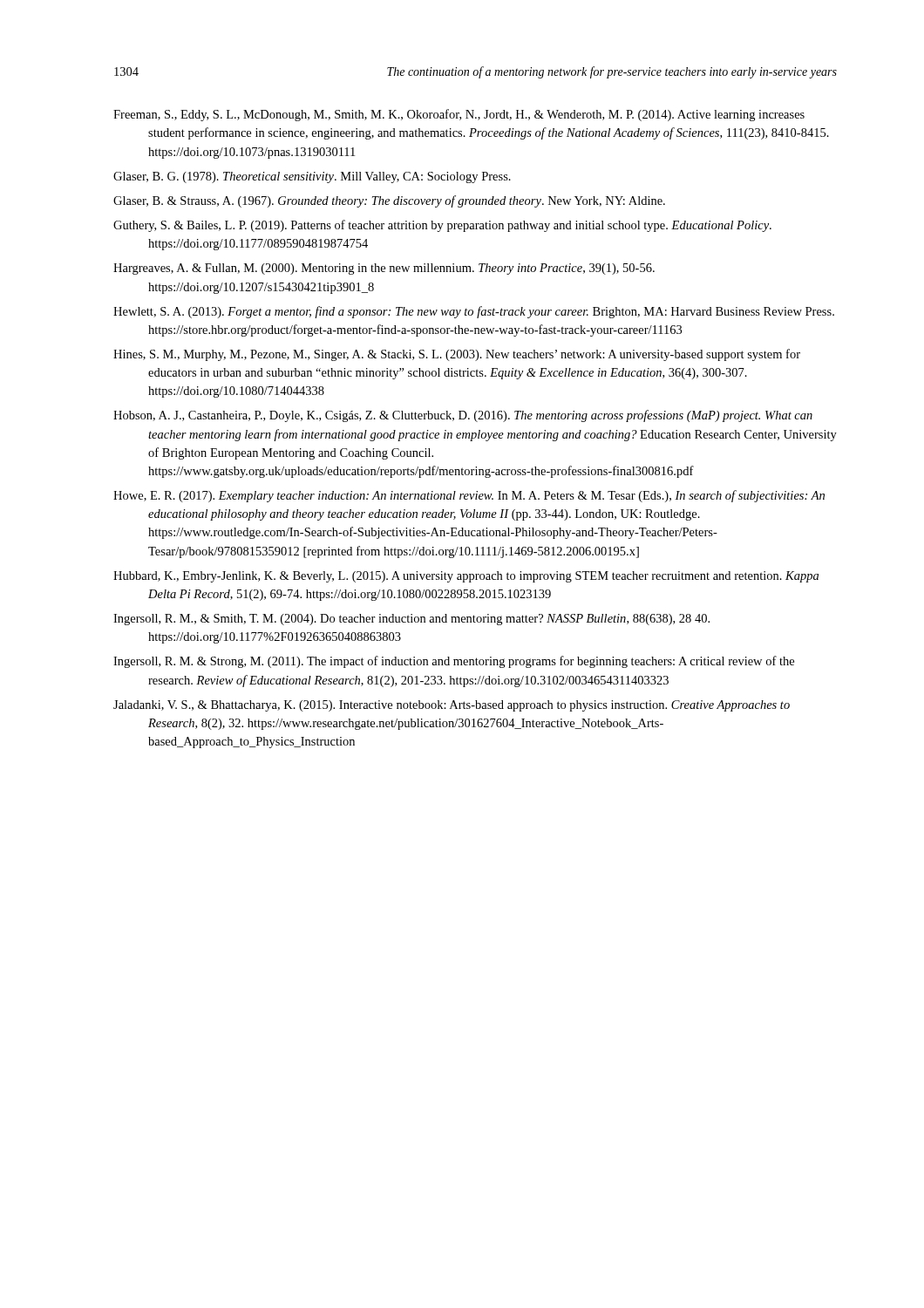Find the text block starting "Glaser, B. G. (1978). Theoretical"
Viewport: 924px width, 1308px height.
[x=312, y=176]
